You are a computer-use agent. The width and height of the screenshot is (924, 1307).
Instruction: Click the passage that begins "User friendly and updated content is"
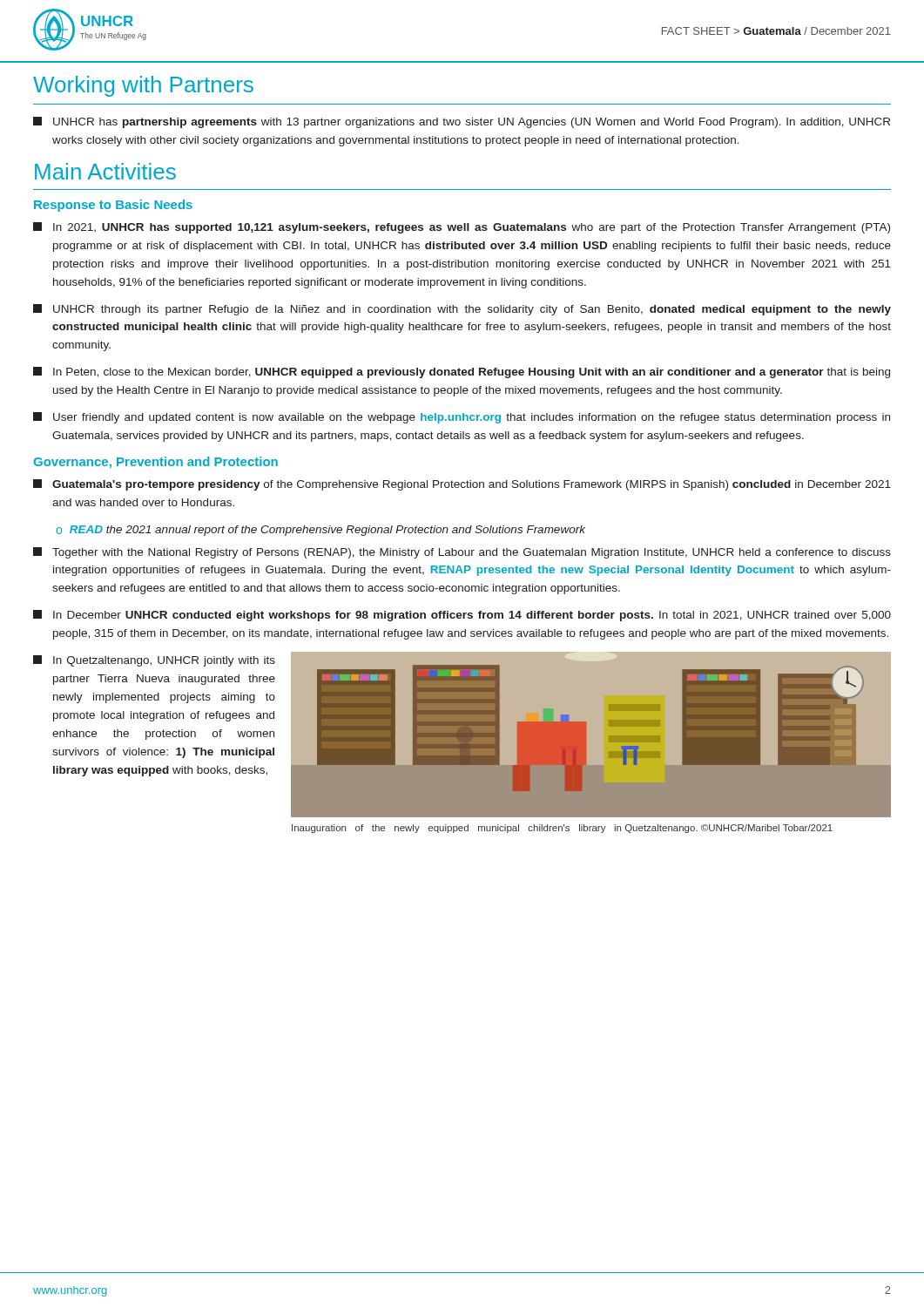point(462,427)
